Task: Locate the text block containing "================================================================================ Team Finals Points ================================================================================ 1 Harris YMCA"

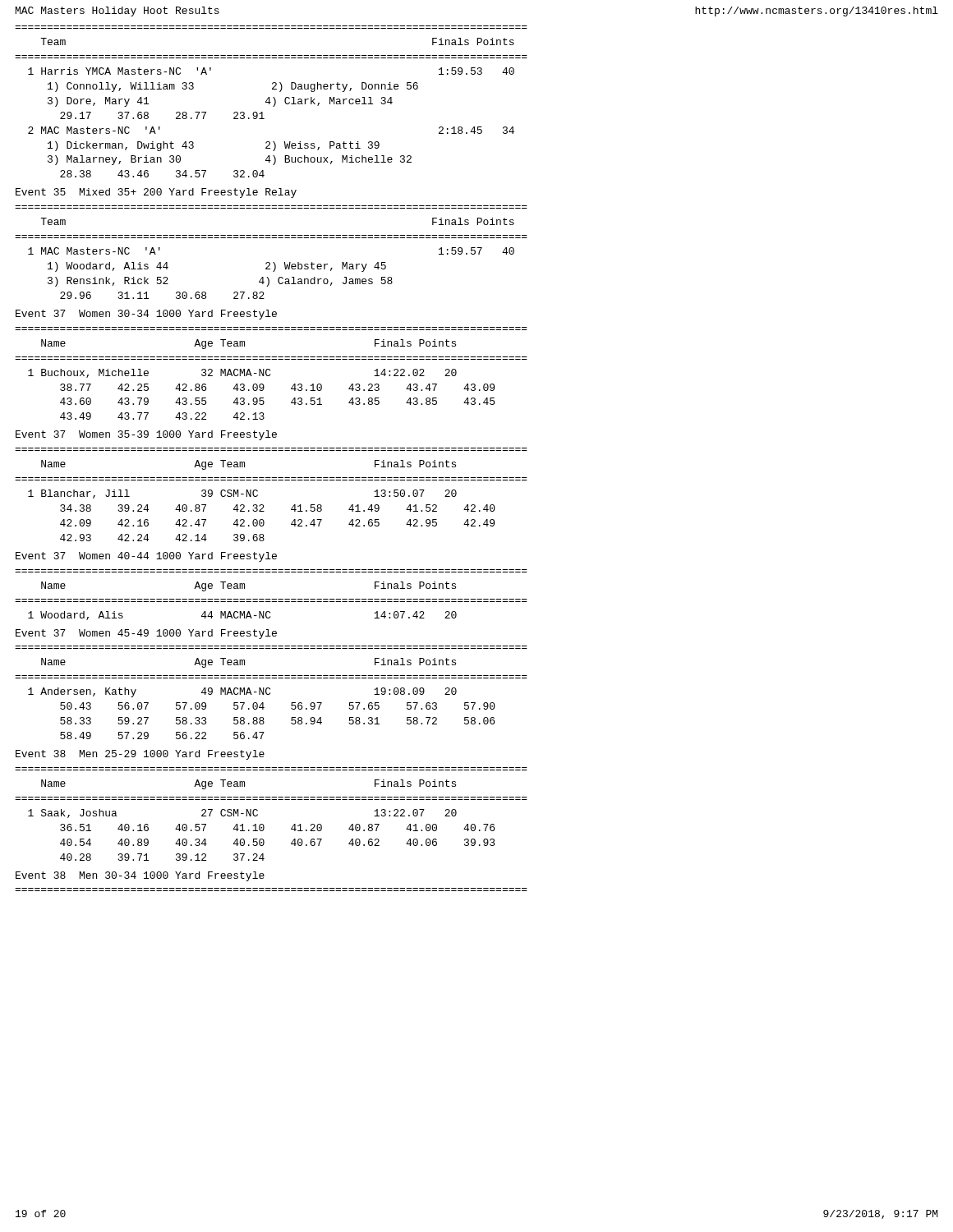Action: coord(271,101)
